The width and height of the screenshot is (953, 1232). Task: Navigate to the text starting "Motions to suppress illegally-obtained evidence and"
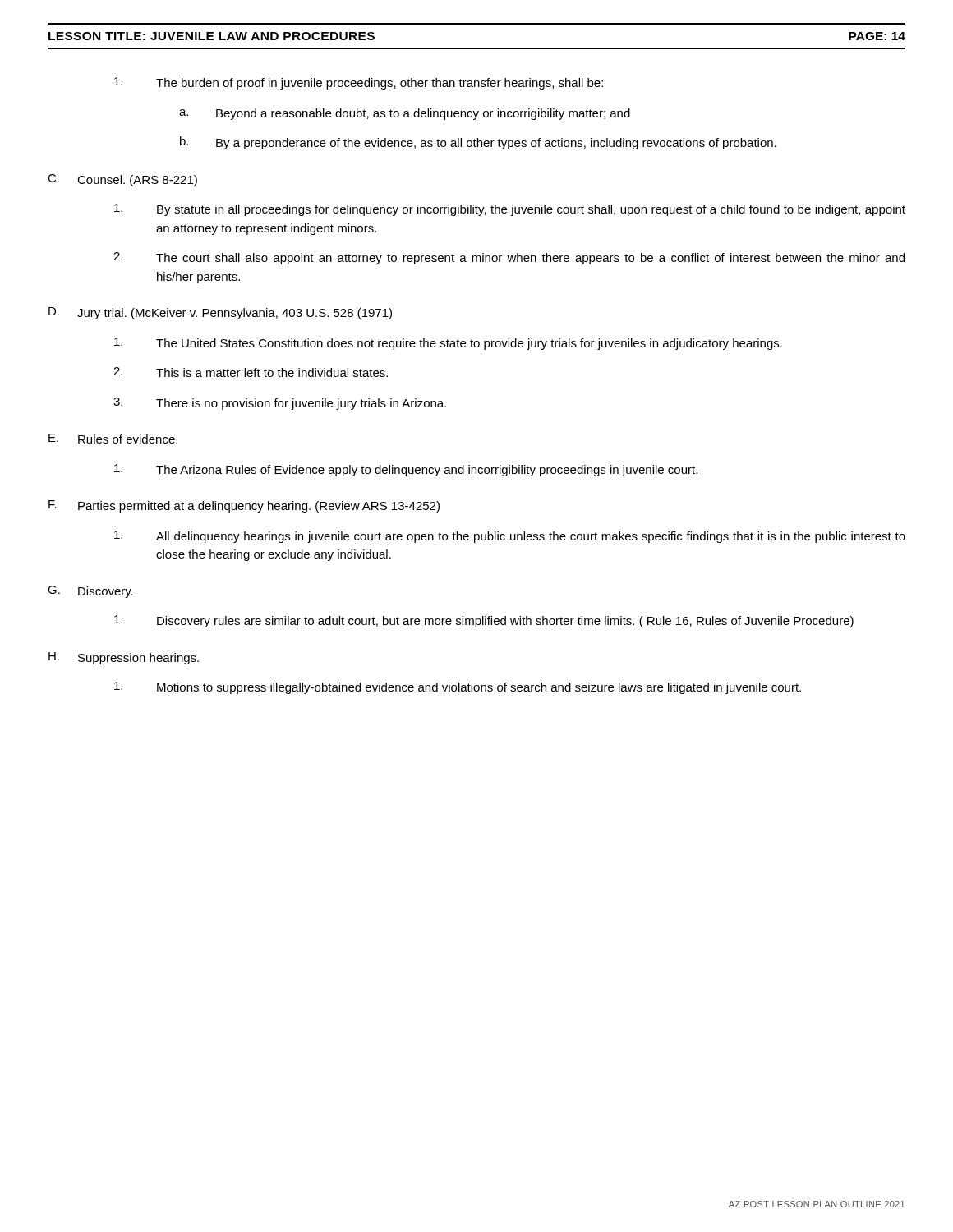pos(509,688)
